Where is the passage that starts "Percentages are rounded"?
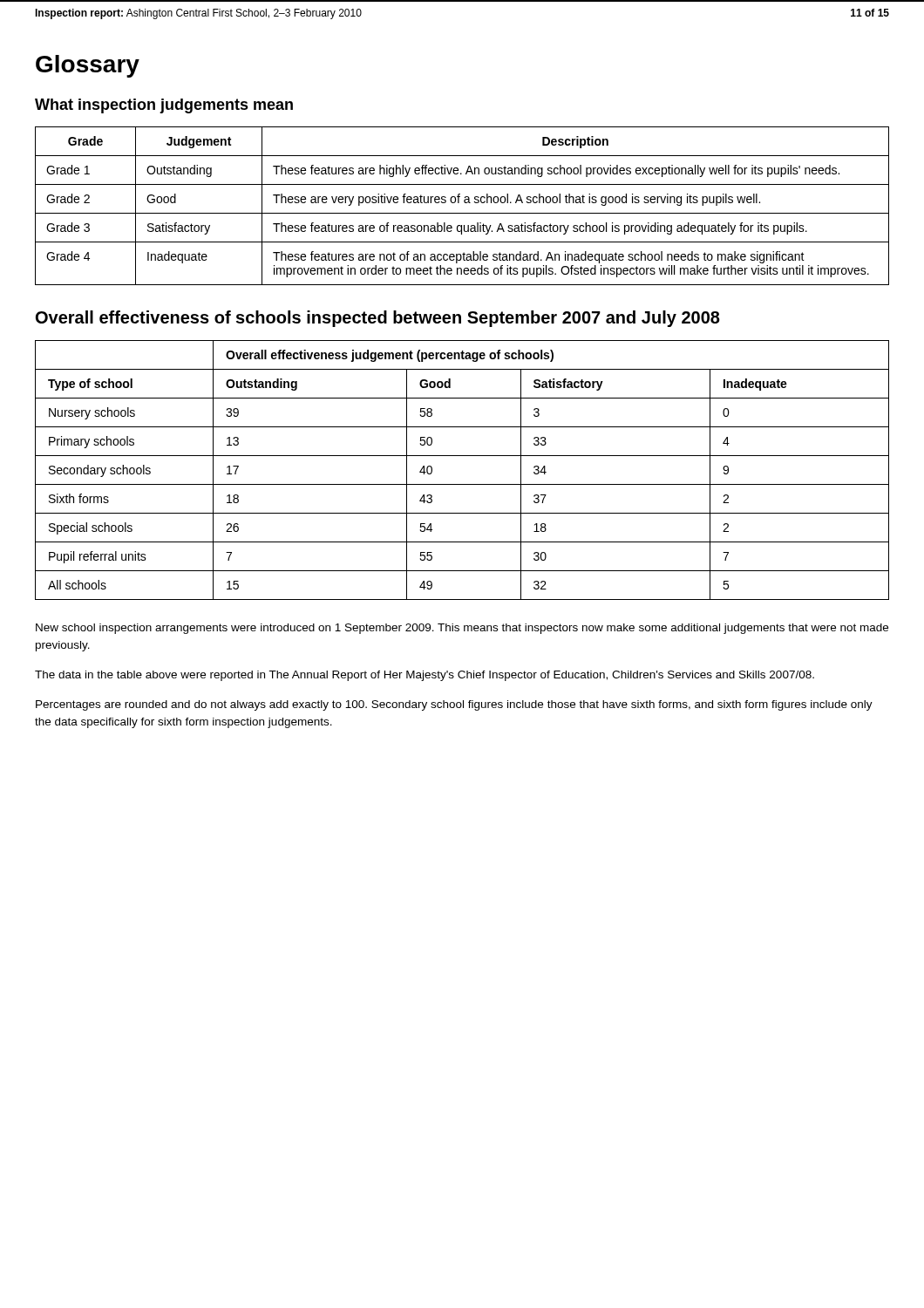 (x=462, y=713)
